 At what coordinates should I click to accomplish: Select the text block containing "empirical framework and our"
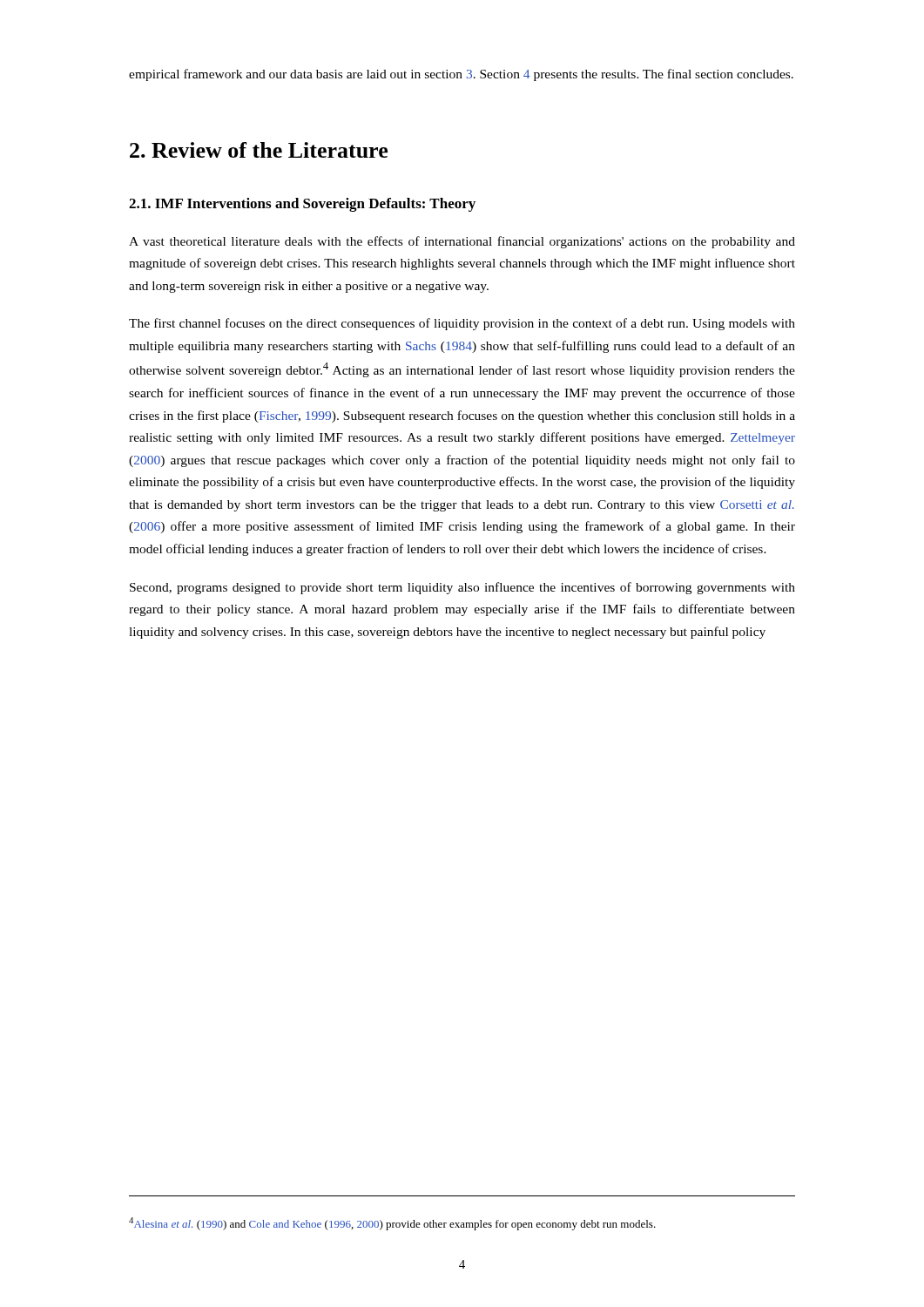[462, 74]
